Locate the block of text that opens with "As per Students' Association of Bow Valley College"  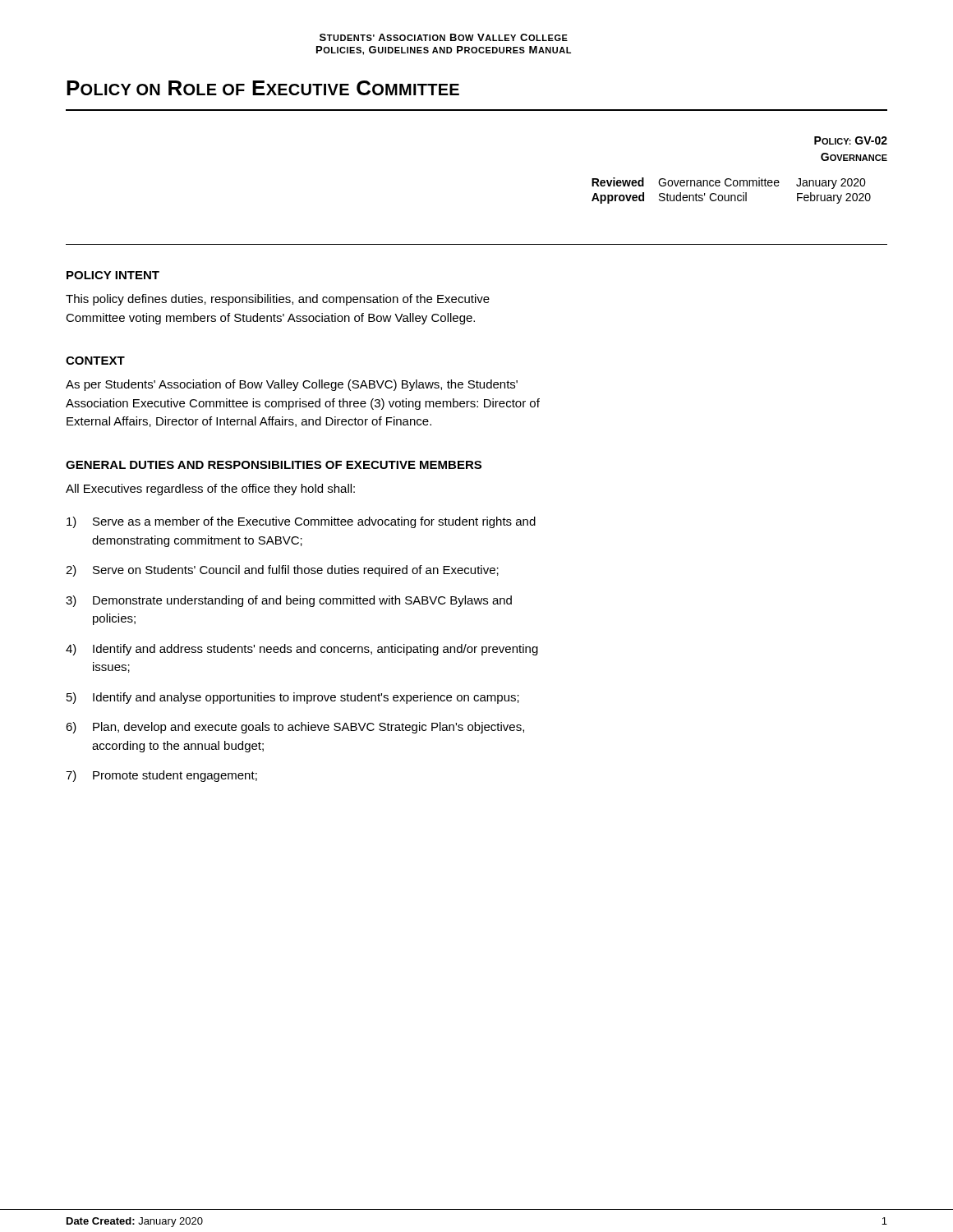(303, 402)
